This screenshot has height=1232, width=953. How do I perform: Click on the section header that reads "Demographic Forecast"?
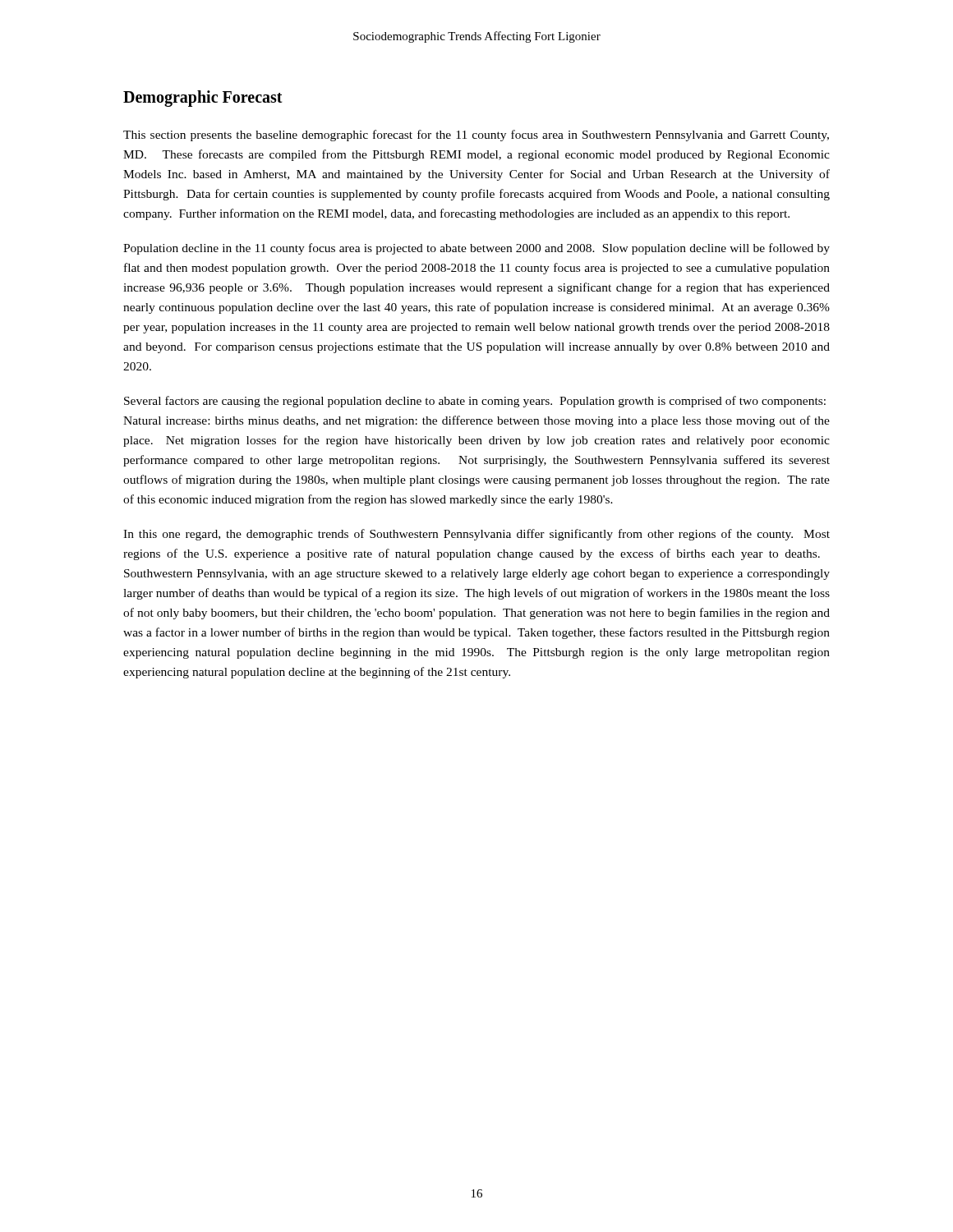[x=203, y=97]
